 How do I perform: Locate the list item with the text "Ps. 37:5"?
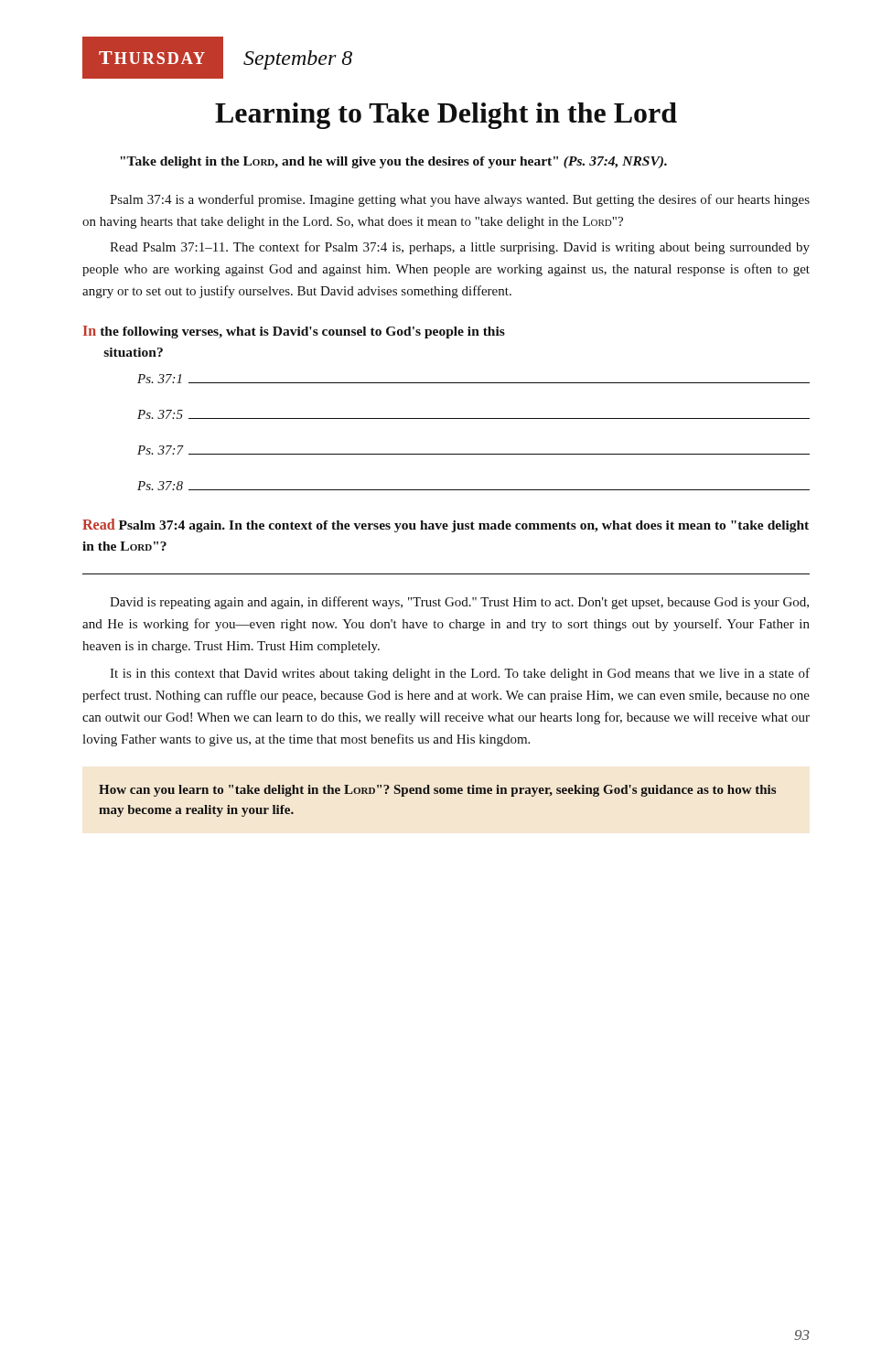click(473, 415)
